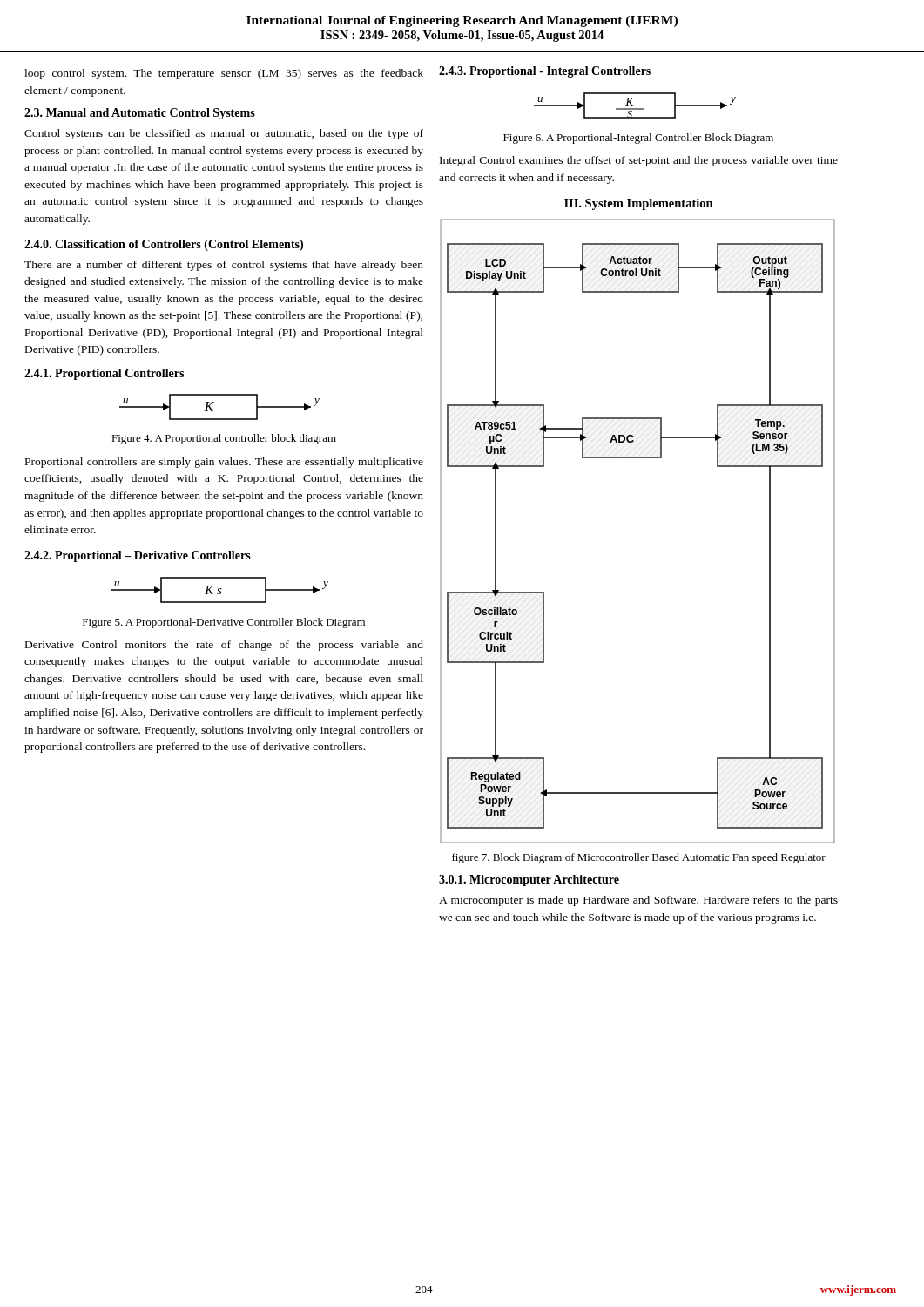Point to the block beginning "Proportional controllers are simply gain values. These are"
Viewport: 924px width, 1307px height.
click(x=224, y=495)
